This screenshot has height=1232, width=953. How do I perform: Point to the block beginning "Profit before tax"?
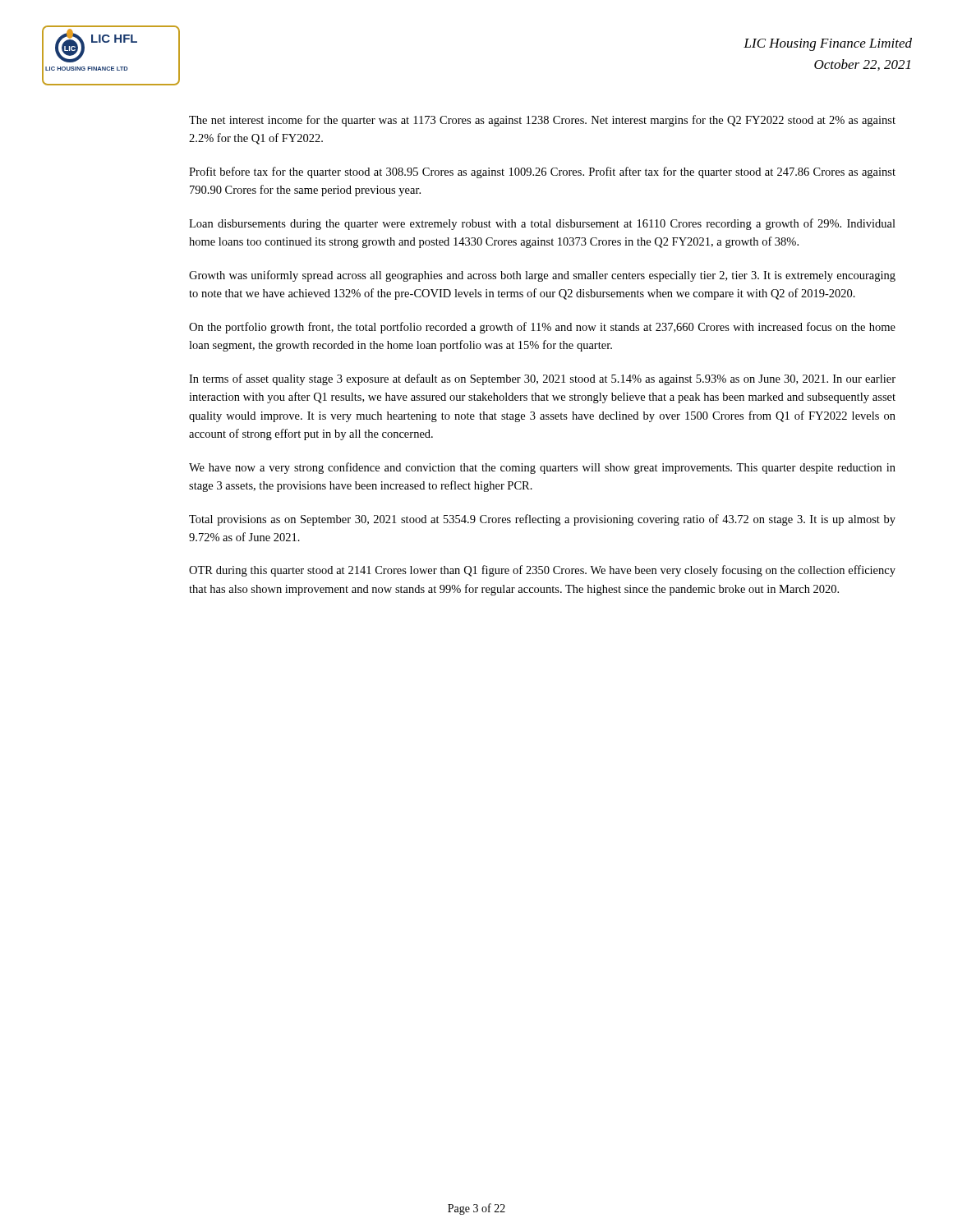542,181
